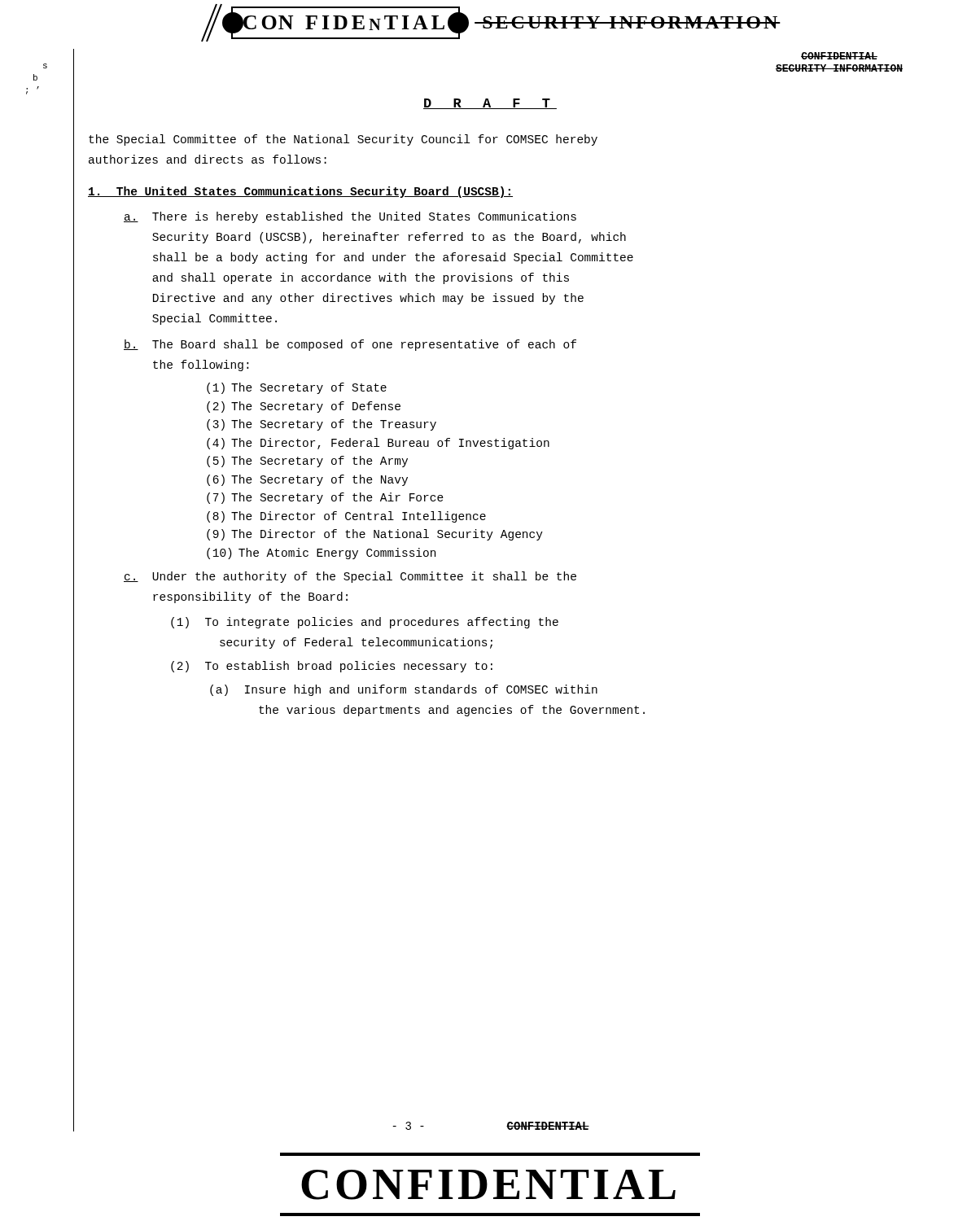
Task: Find the text starting "(3)The Secretary of"
Action: [321, 425]
